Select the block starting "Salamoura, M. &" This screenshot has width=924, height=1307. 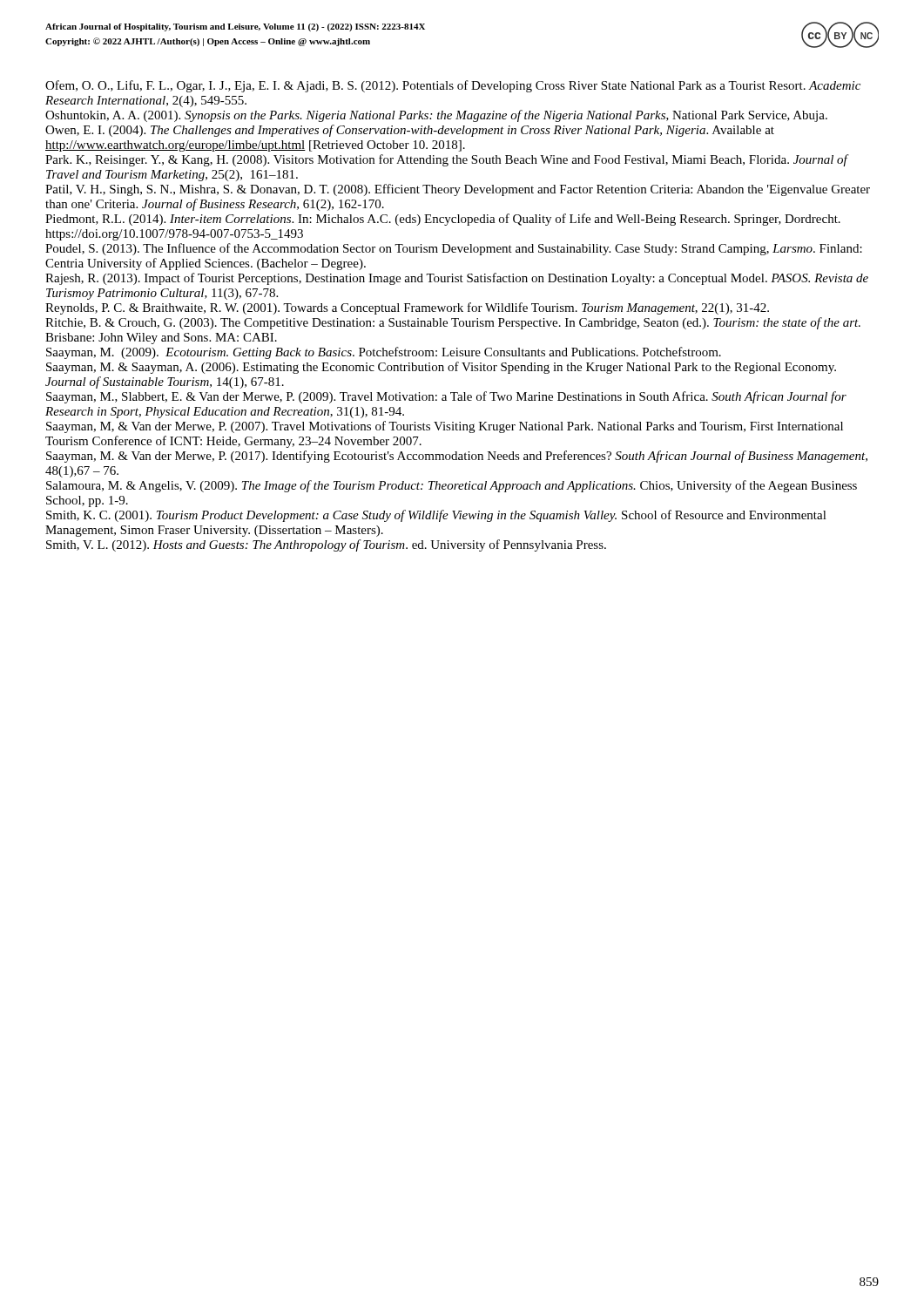point(451,493)
